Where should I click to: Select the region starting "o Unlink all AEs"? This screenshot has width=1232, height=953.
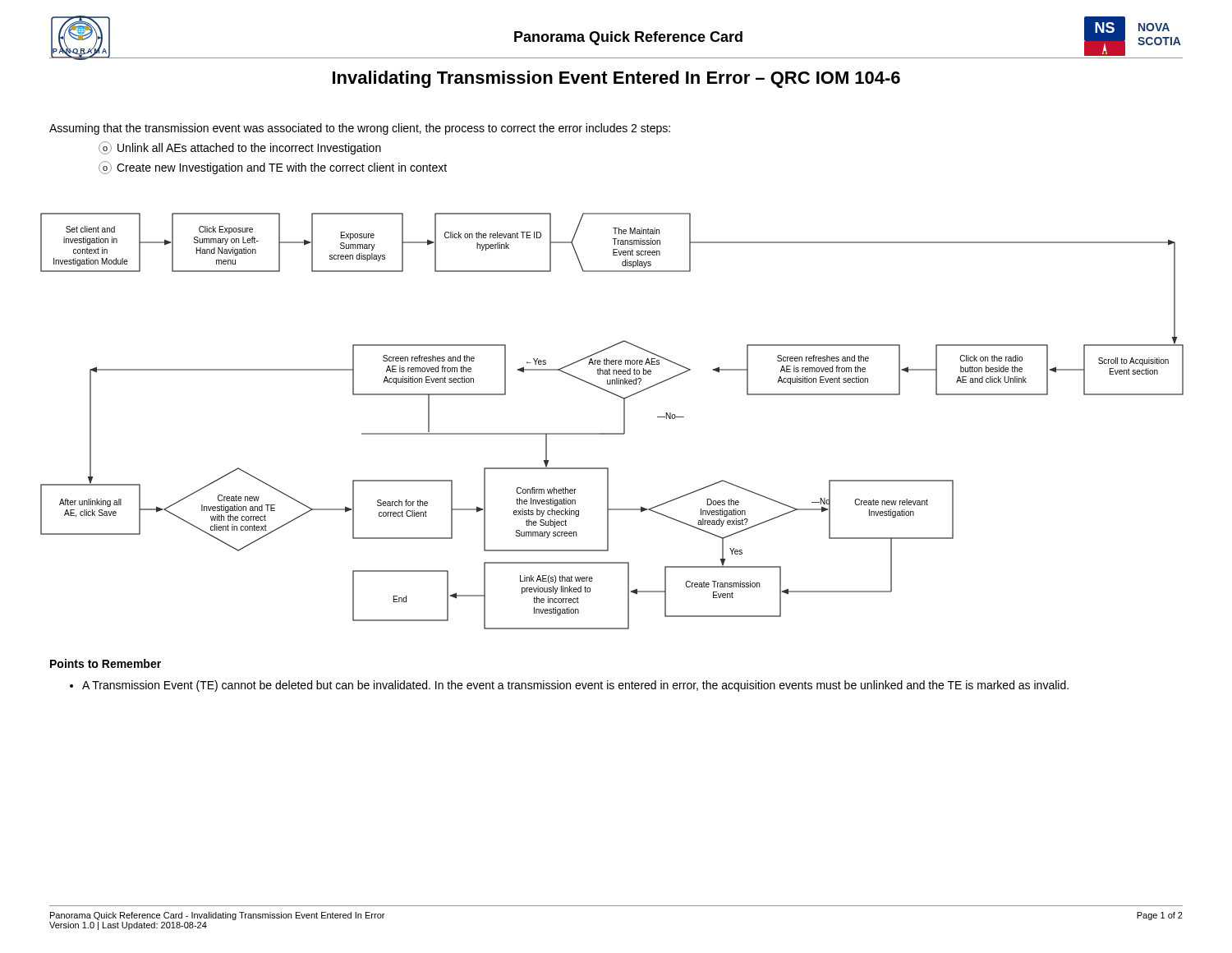click(x=240, y=148)
